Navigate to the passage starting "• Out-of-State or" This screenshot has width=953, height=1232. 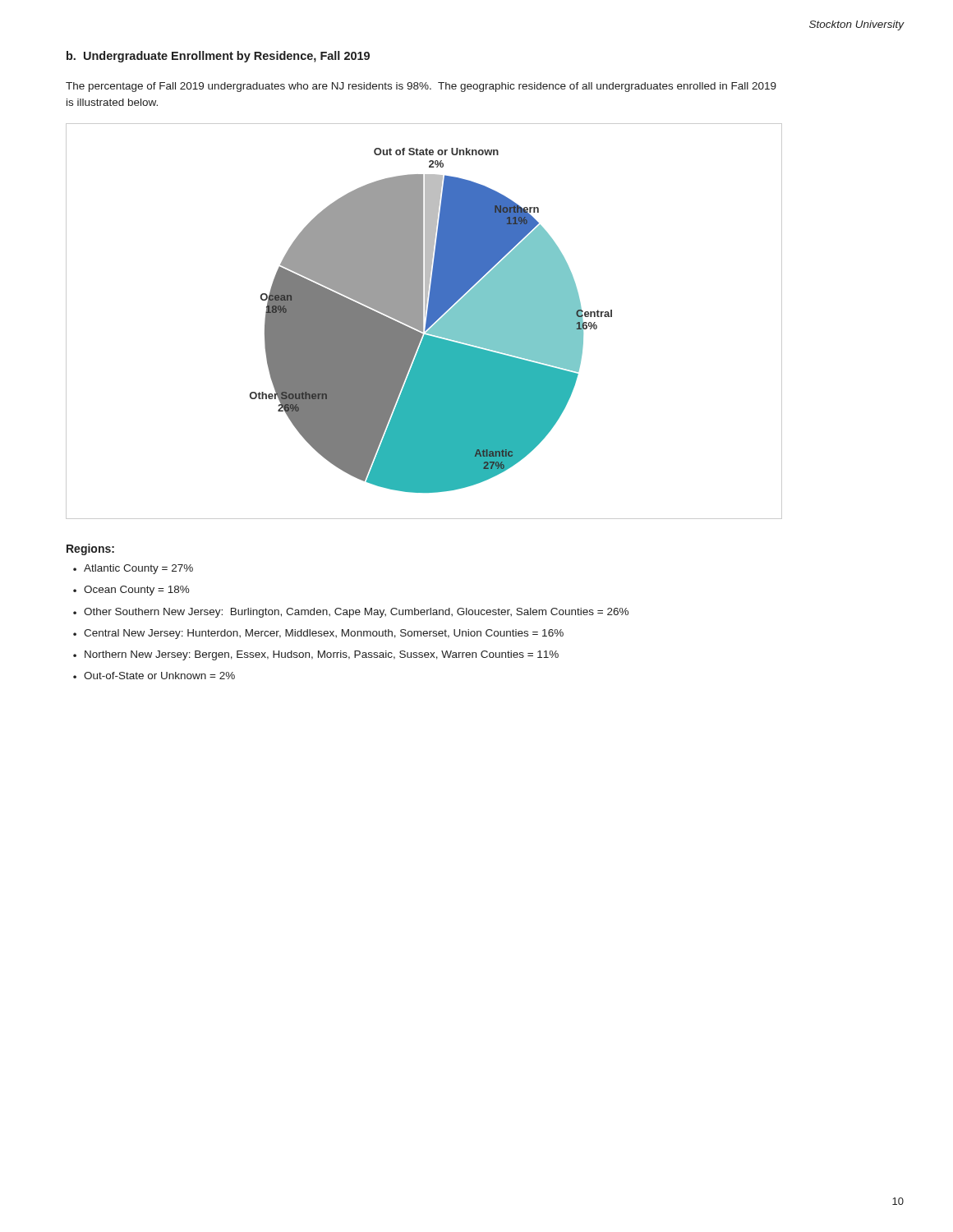pos(150,677)
